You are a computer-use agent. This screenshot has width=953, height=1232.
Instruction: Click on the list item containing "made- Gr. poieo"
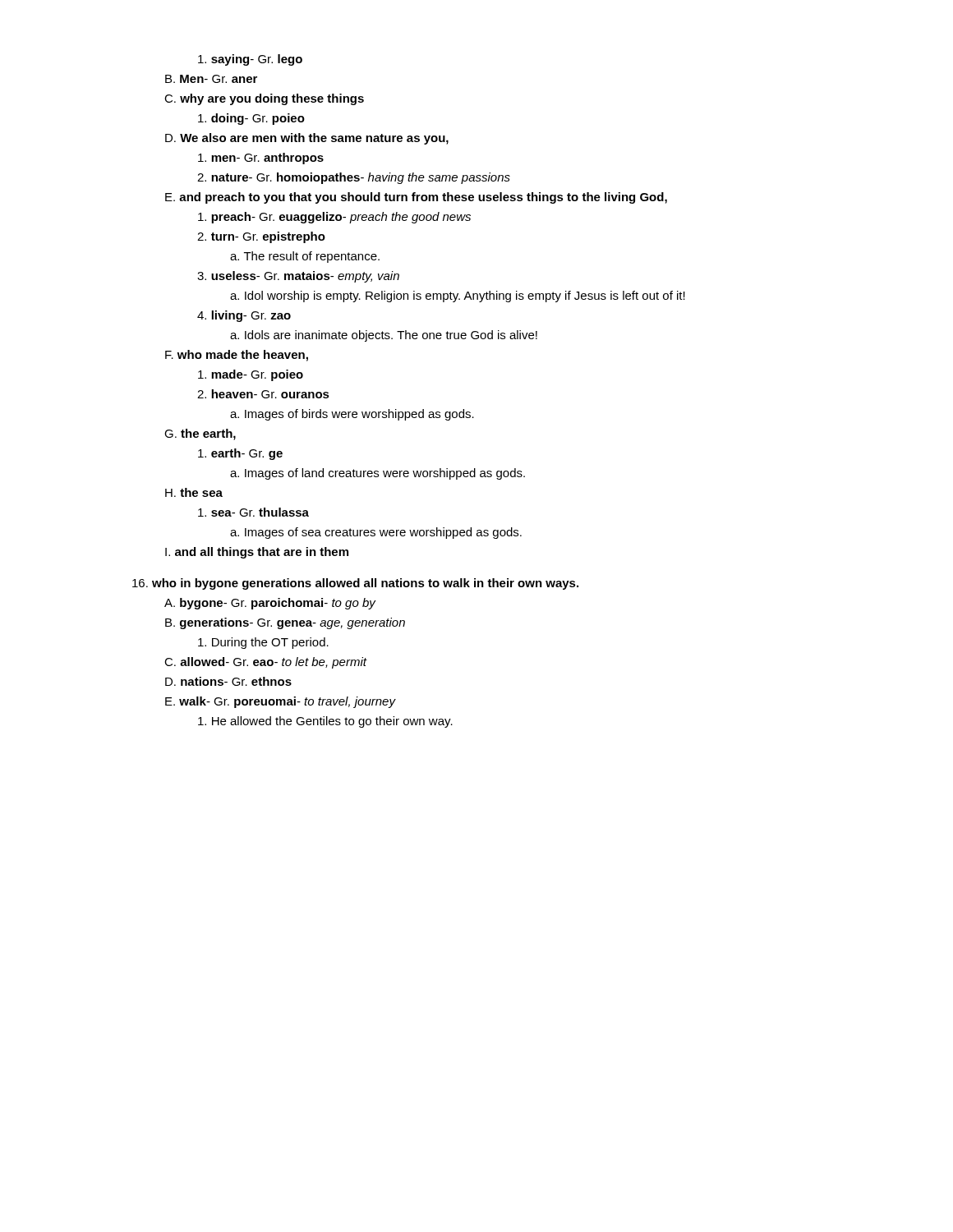[250, 374]
